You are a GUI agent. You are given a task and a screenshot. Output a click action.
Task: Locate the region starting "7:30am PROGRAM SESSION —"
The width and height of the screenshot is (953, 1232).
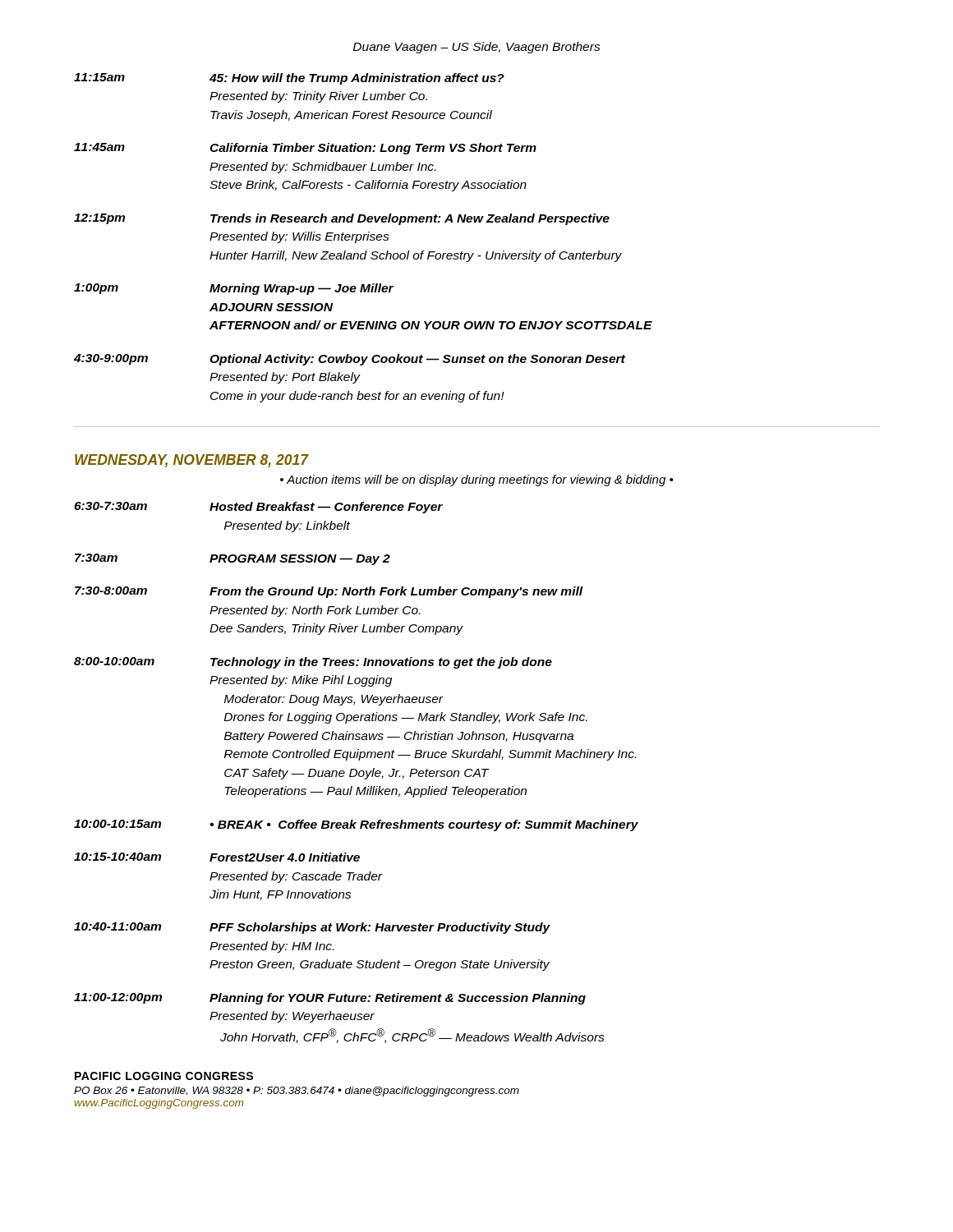tap(232, 559)
